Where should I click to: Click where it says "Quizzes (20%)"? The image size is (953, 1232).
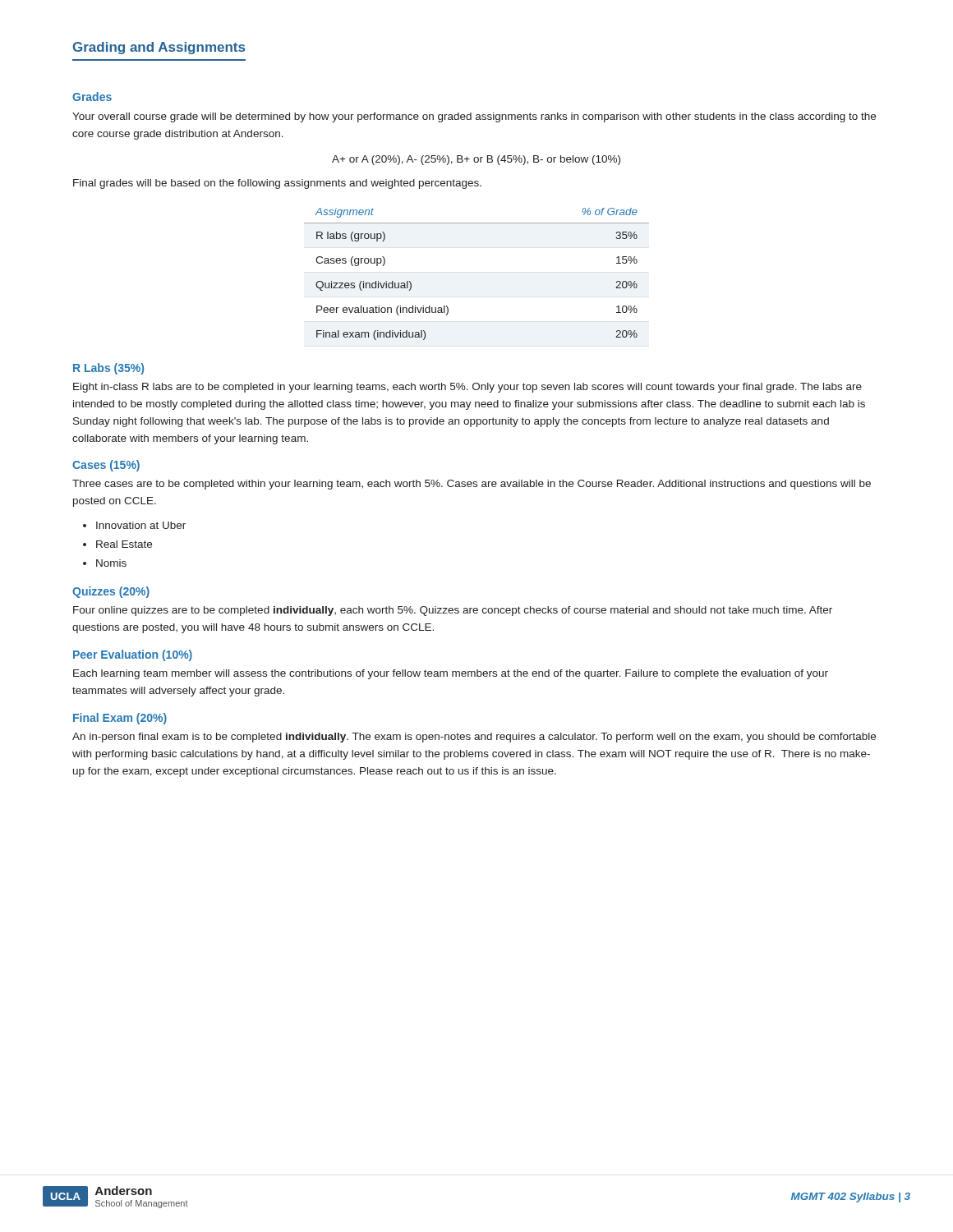(111, 591)
